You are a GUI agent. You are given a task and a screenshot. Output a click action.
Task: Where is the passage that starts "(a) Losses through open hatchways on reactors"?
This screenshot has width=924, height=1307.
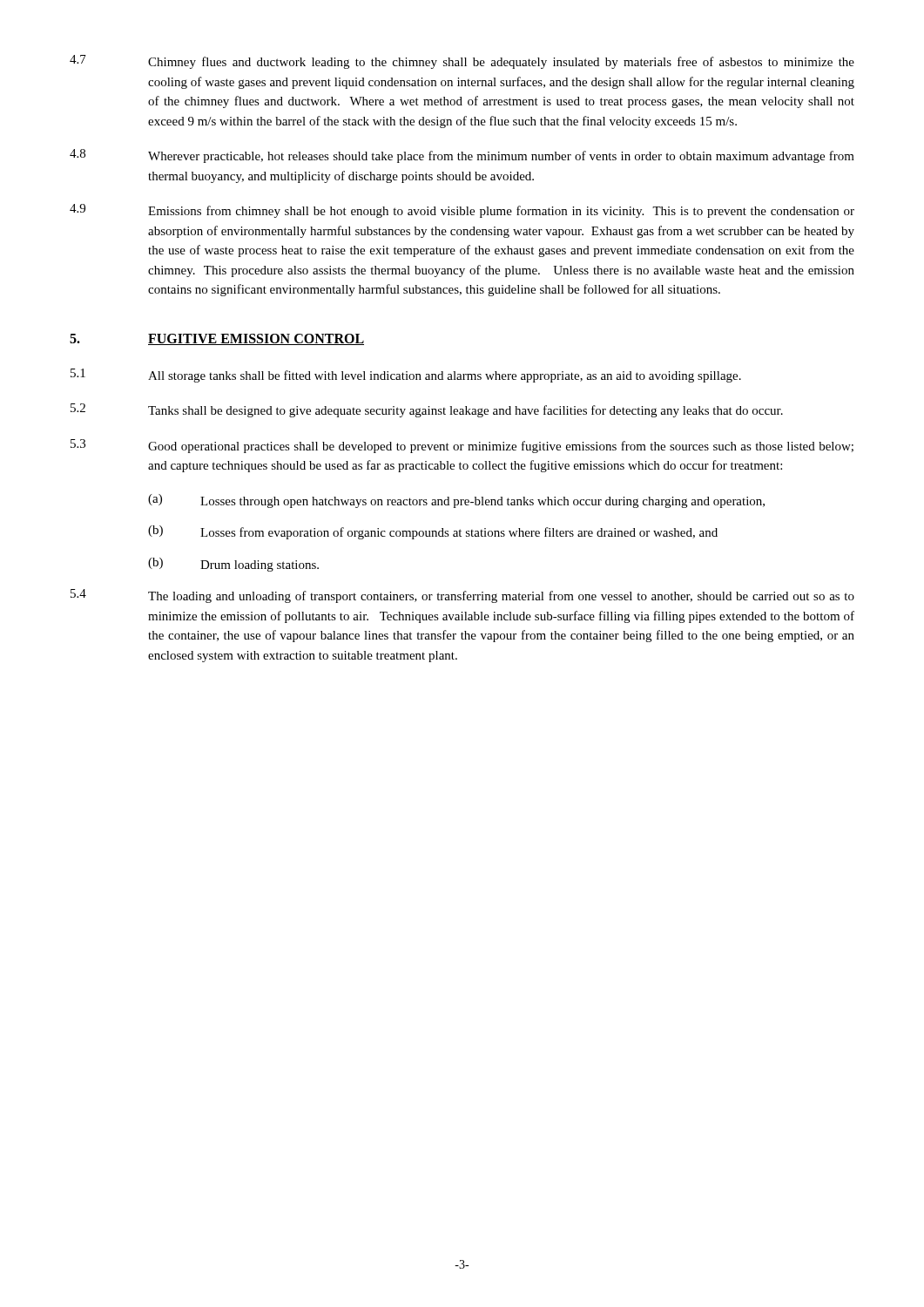[x=501, y=501]
